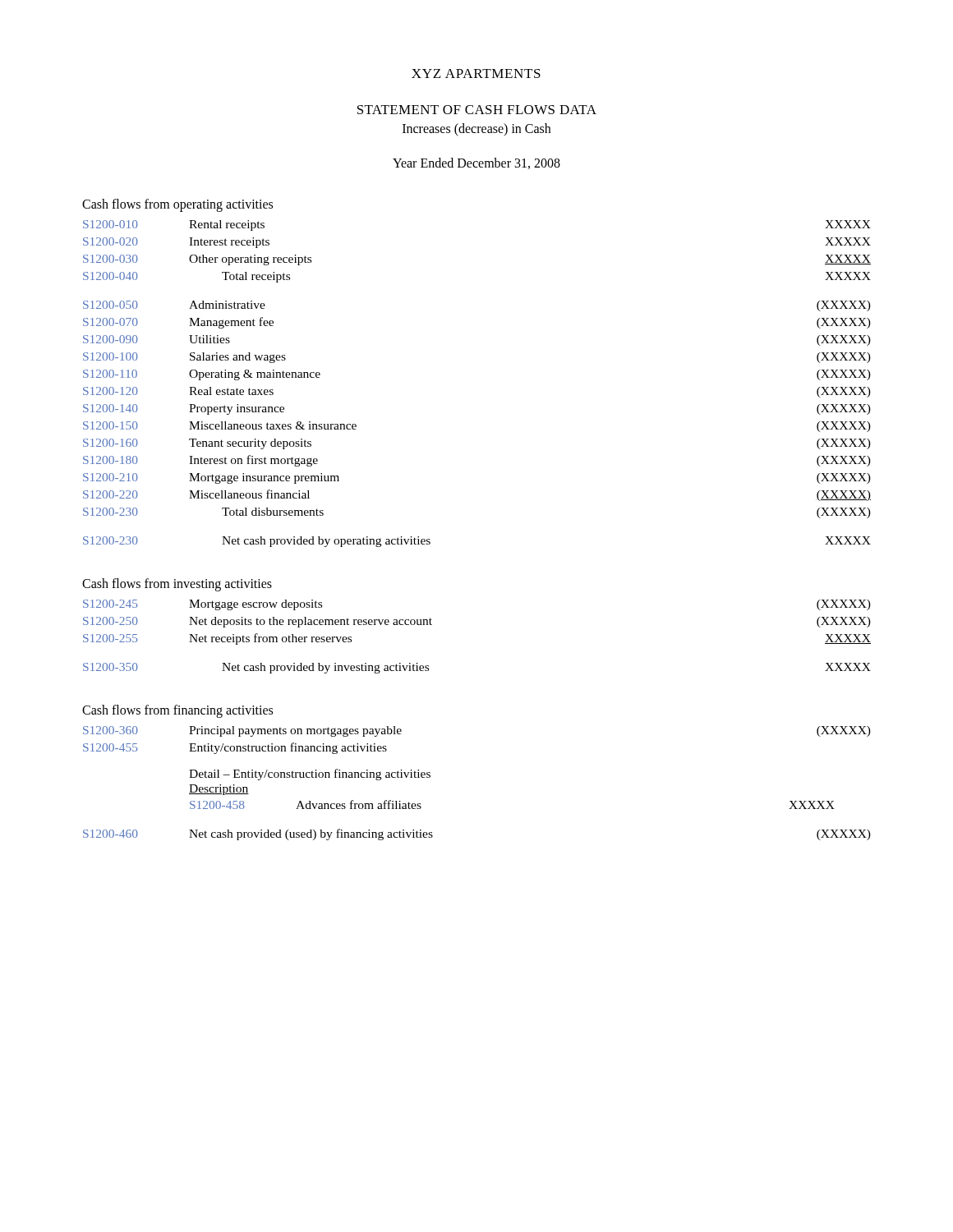Find "S1200-230 Net cash provided by operating activities XXXXX" on this page
953x1232 pixels.
tap(110, 542)
